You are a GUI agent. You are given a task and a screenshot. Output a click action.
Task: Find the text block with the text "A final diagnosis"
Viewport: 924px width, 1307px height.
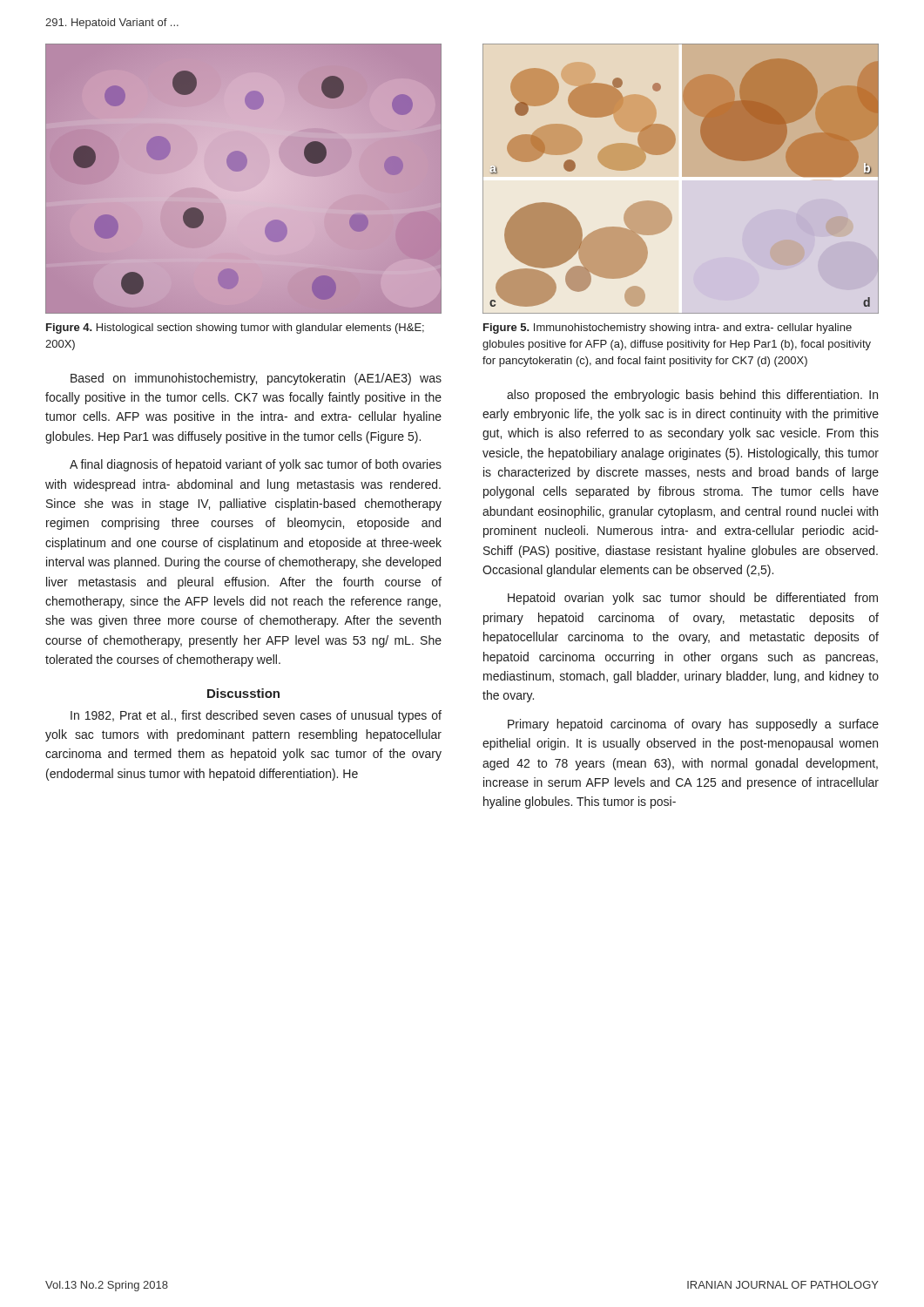click(x=243, y=562)
